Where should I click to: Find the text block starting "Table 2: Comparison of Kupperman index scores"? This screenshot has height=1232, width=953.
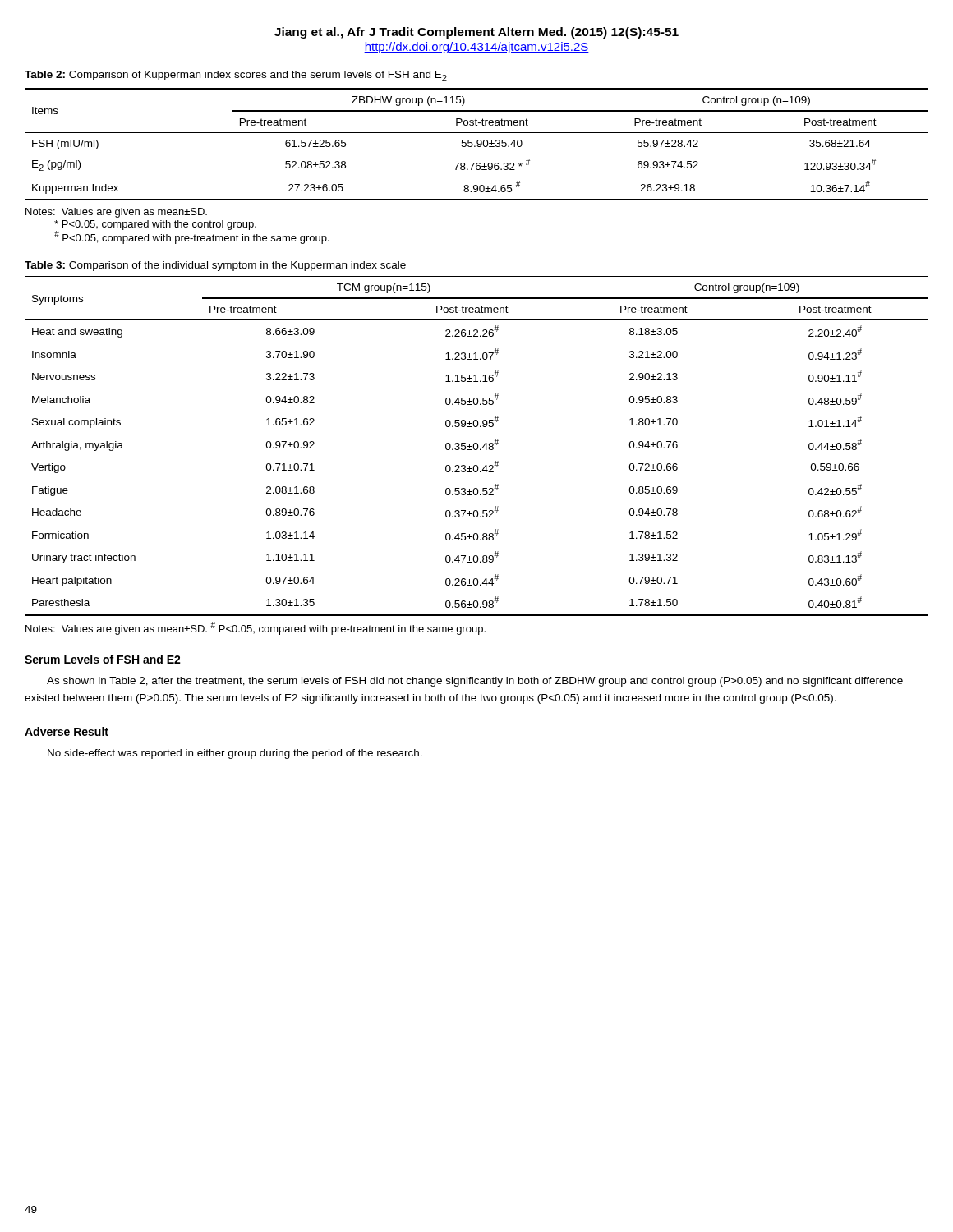click(x=236, y=75)
